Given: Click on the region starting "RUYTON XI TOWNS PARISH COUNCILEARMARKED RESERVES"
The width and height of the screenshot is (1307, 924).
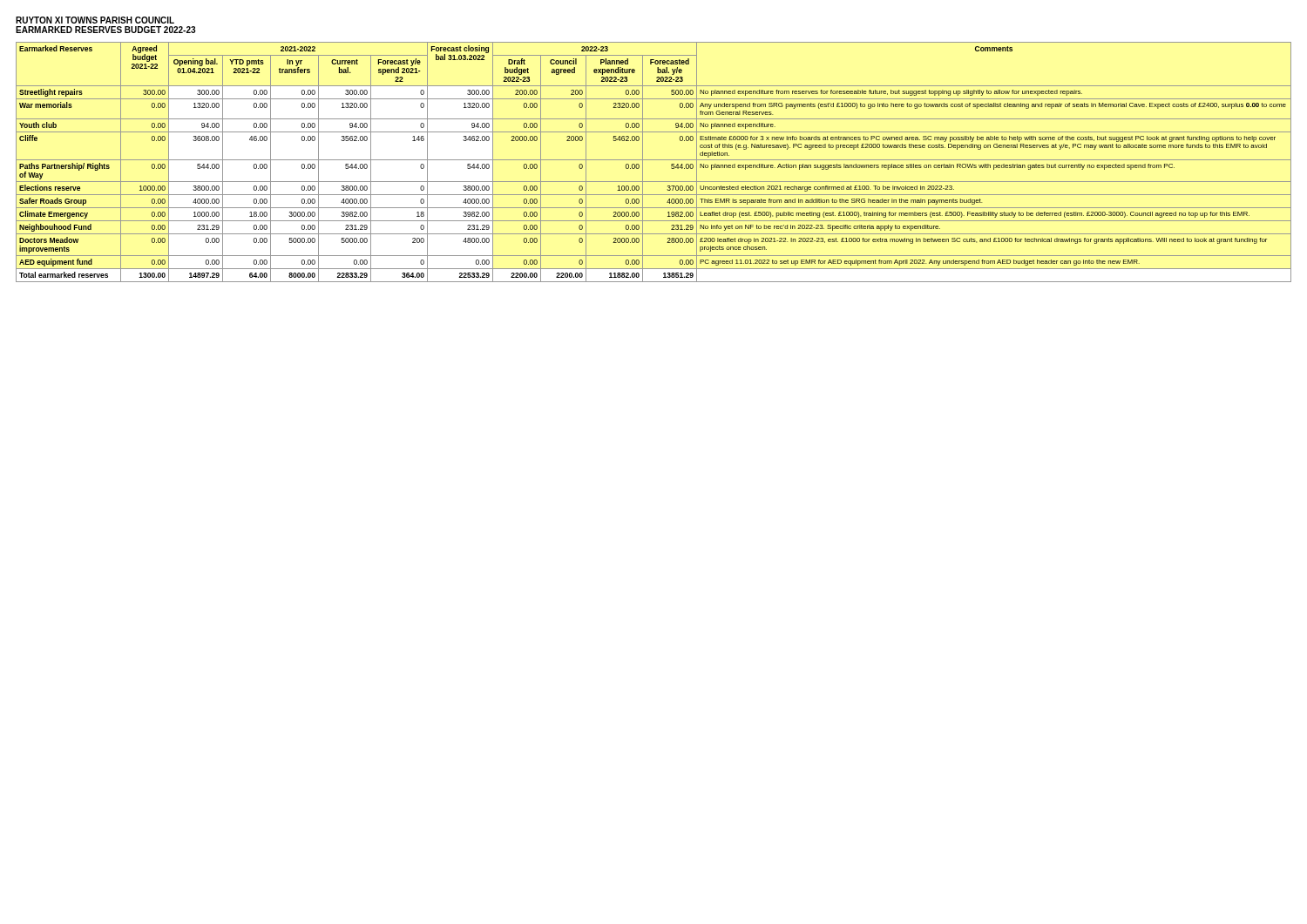Looking at the screenshot, I should point(106,25).
